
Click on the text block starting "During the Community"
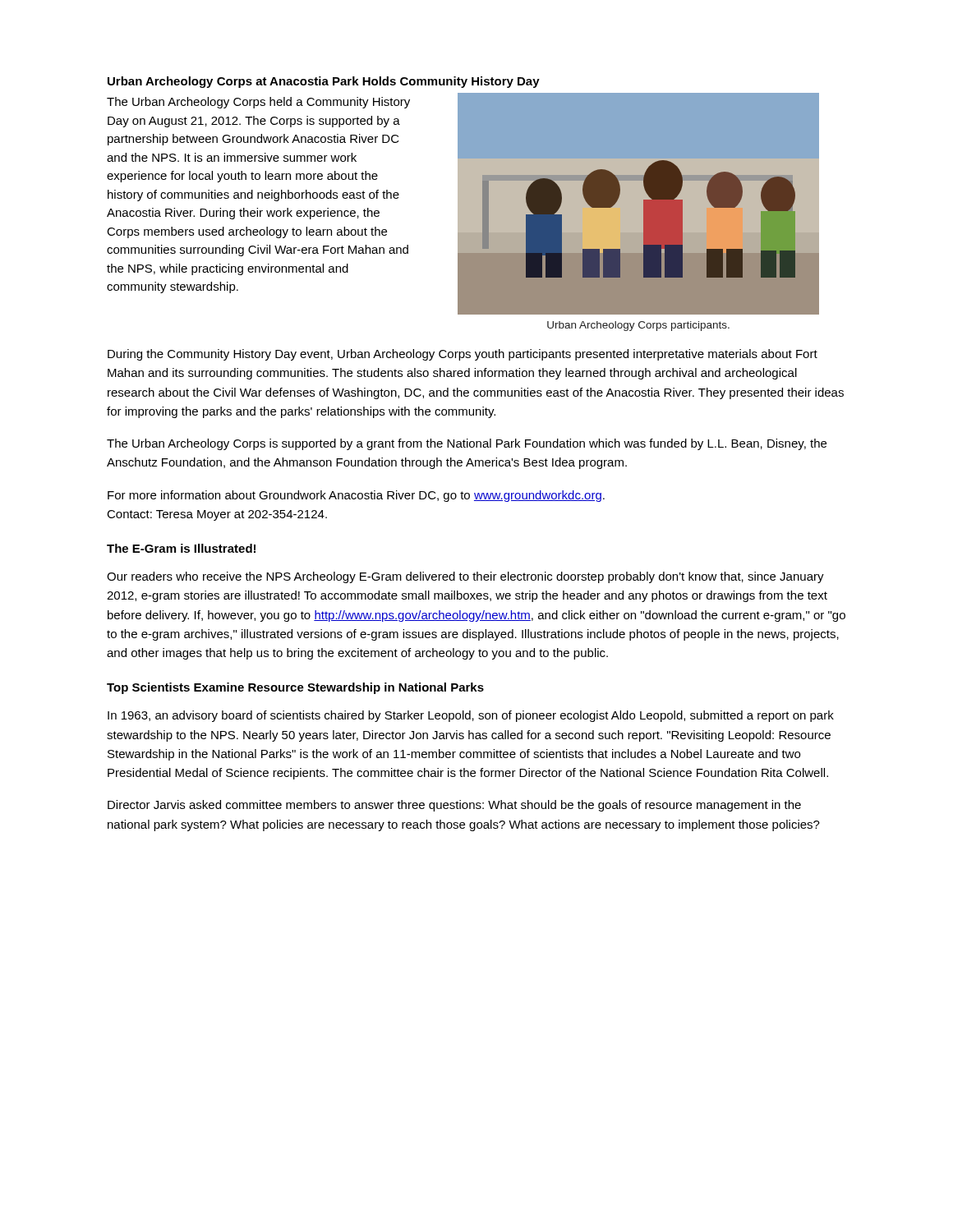pos(475,382)
